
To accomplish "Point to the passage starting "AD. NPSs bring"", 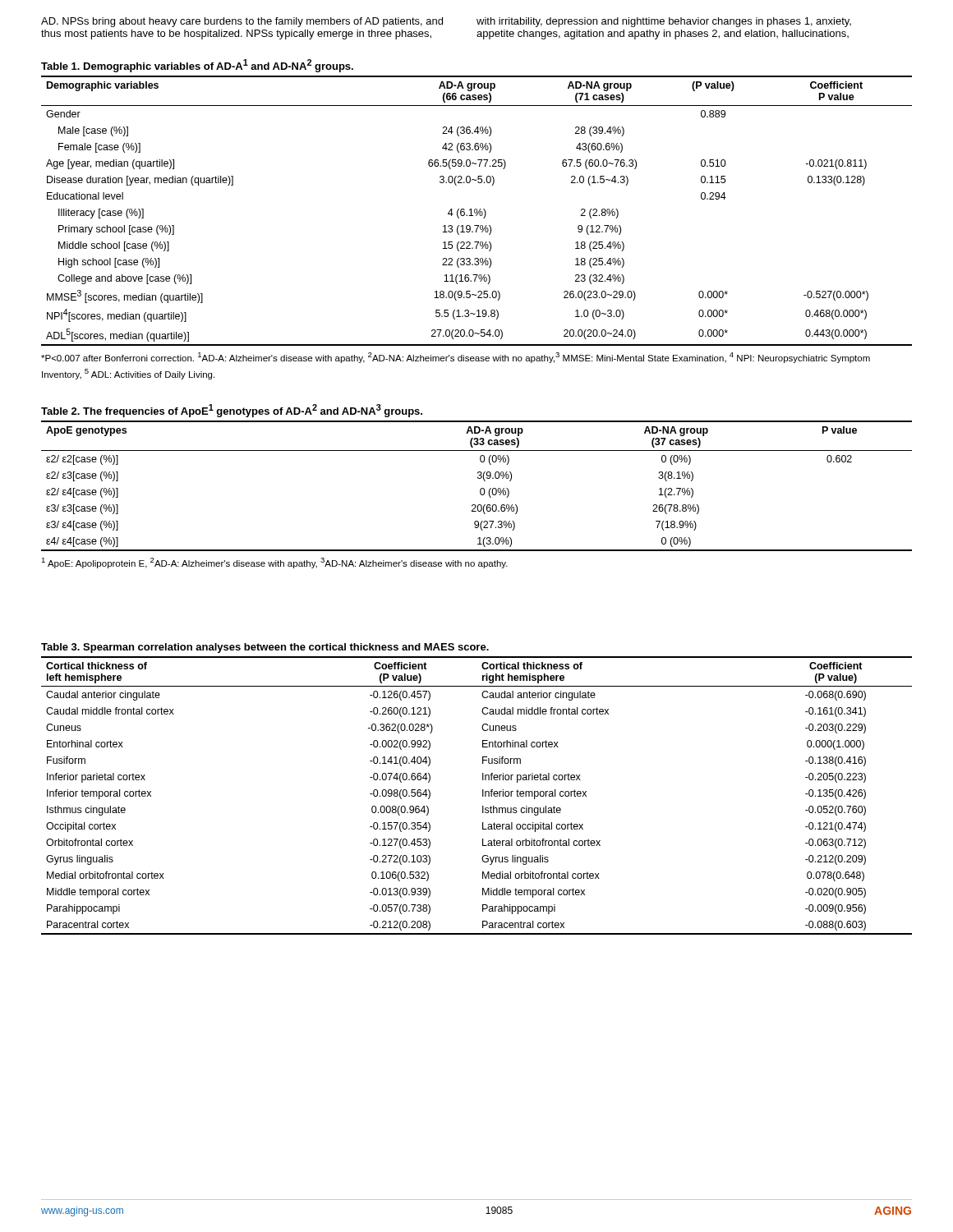I will pos(242,27).
